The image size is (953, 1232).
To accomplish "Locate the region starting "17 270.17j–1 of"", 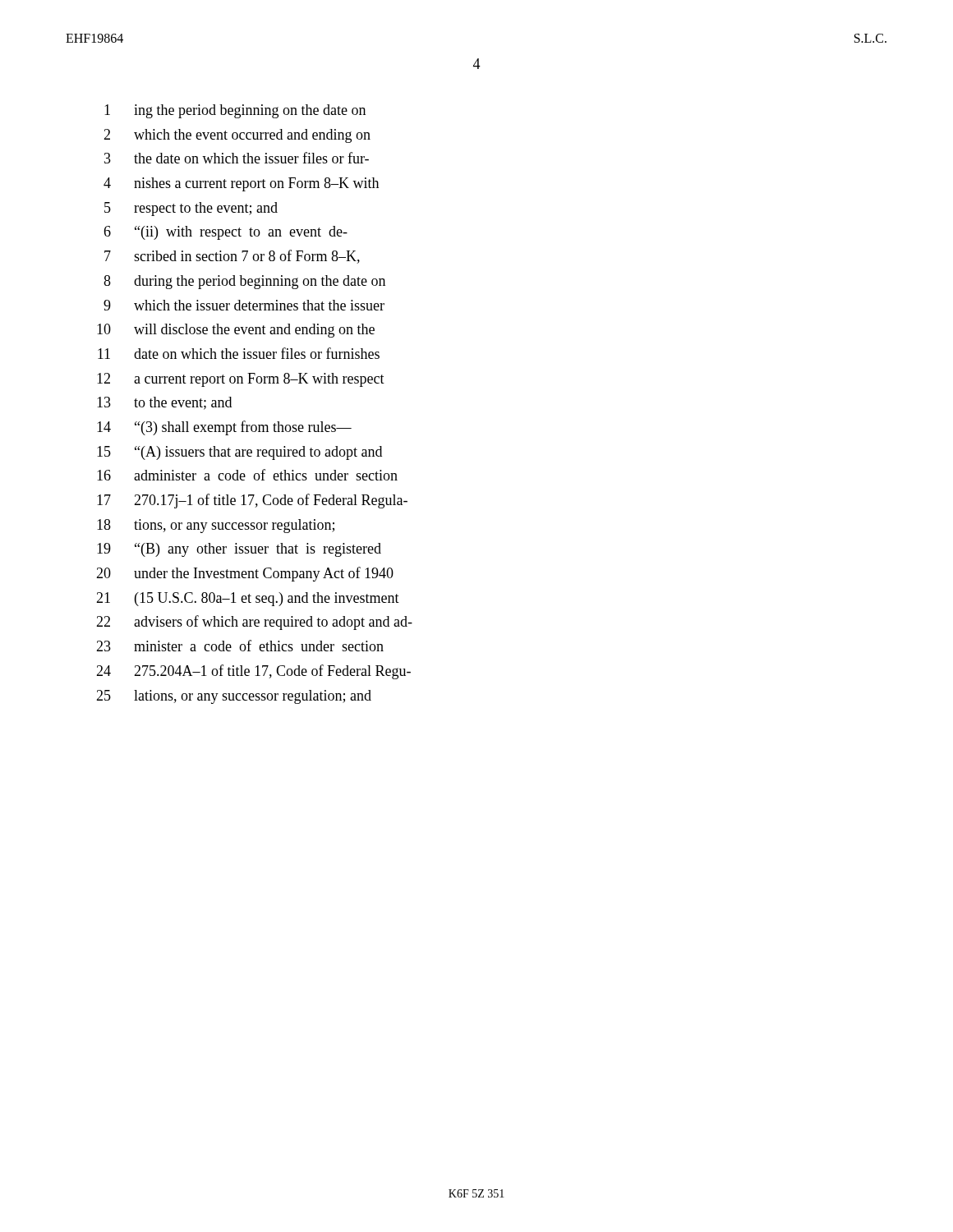I will pyautogui.click(x=252, y=501).
